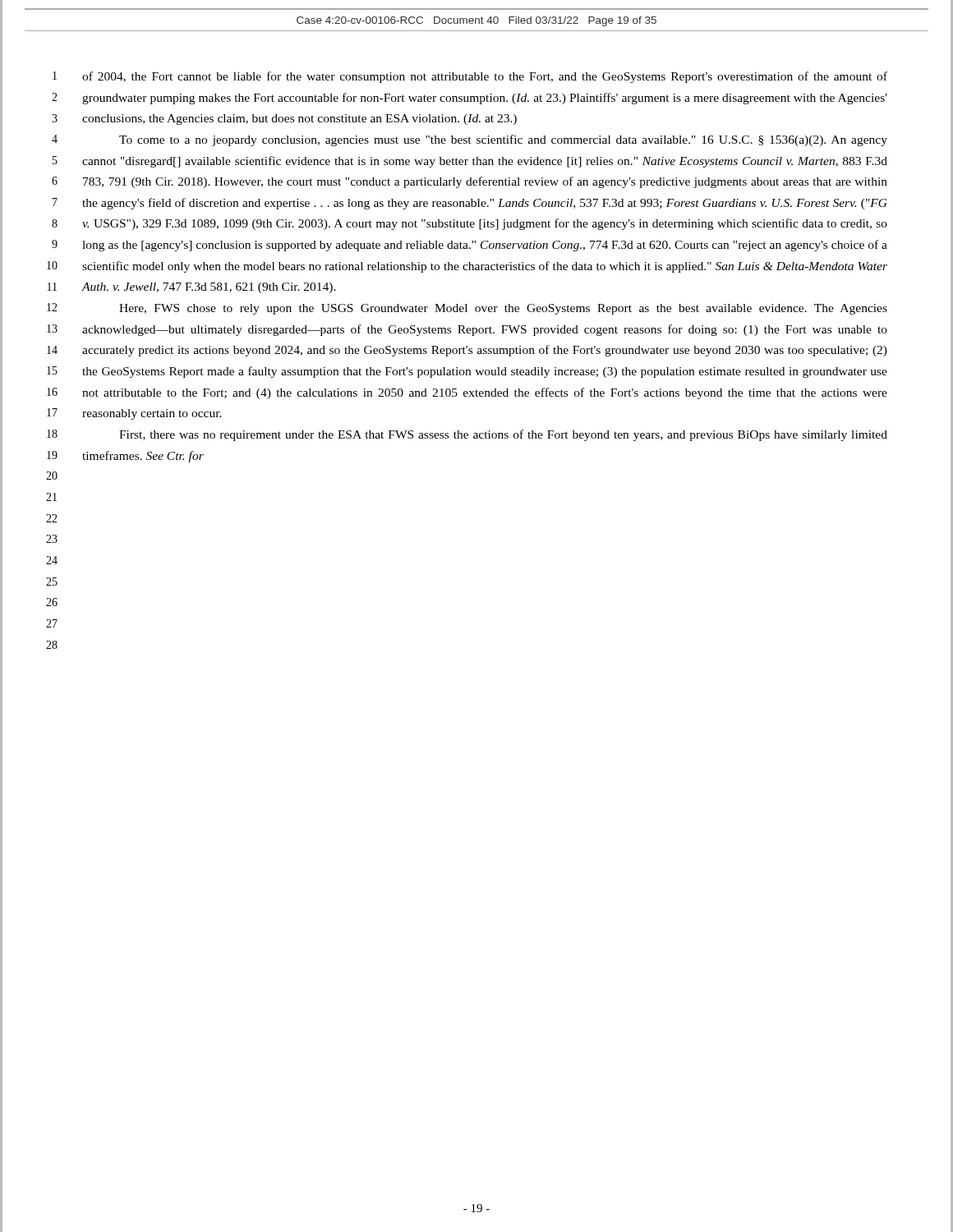This screenshot has width=953, height=1232.
Task: Navigate to the text starting "To come to a no"
Action: click(485, 213)
